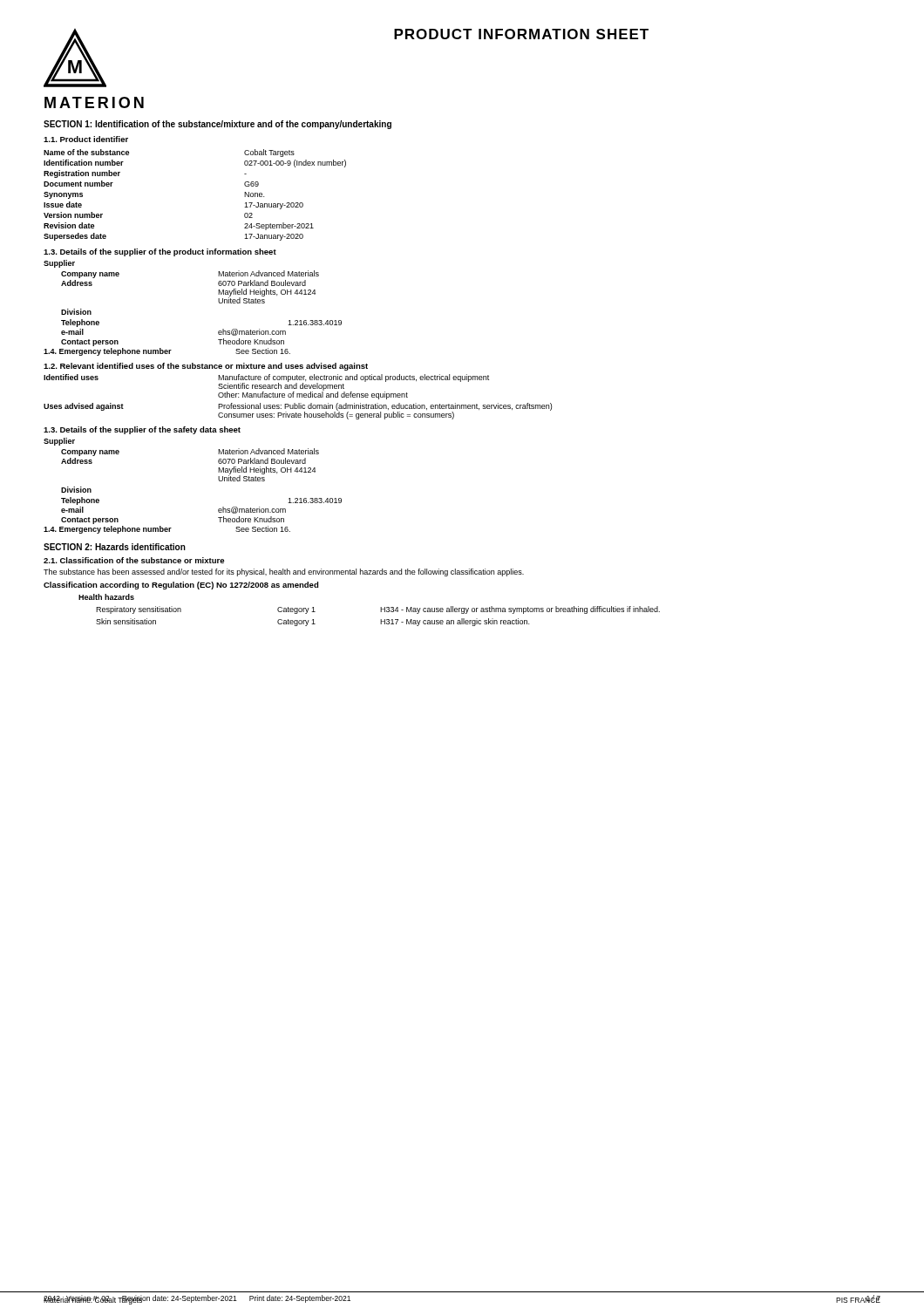Screen dimensions: 1308x924
Task: Point to the element starting "SECTION 2: Hazards identification"
Action: click(115, 547)
